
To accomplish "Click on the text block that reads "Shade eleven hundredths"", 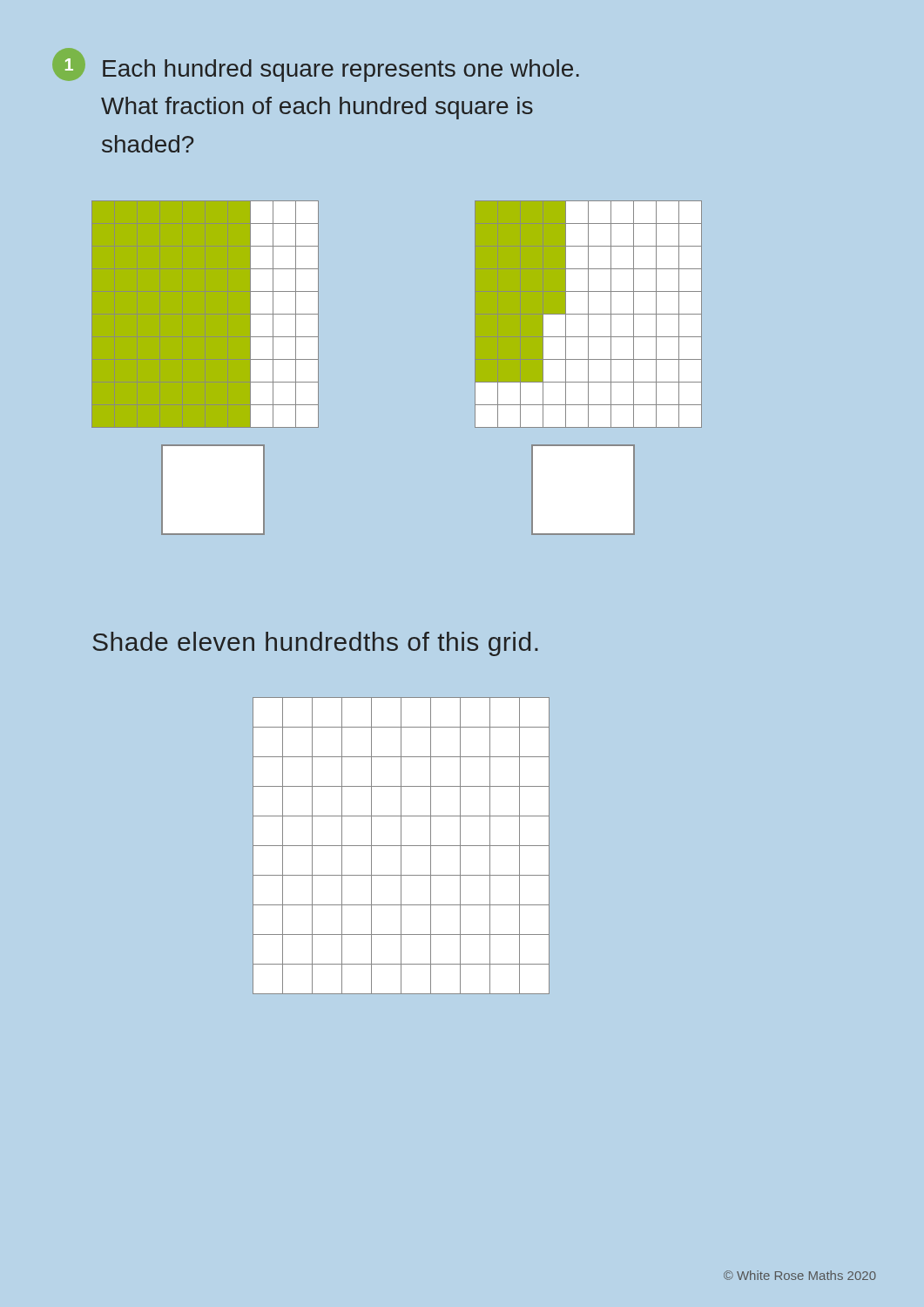I will click(x=316, y=642).
